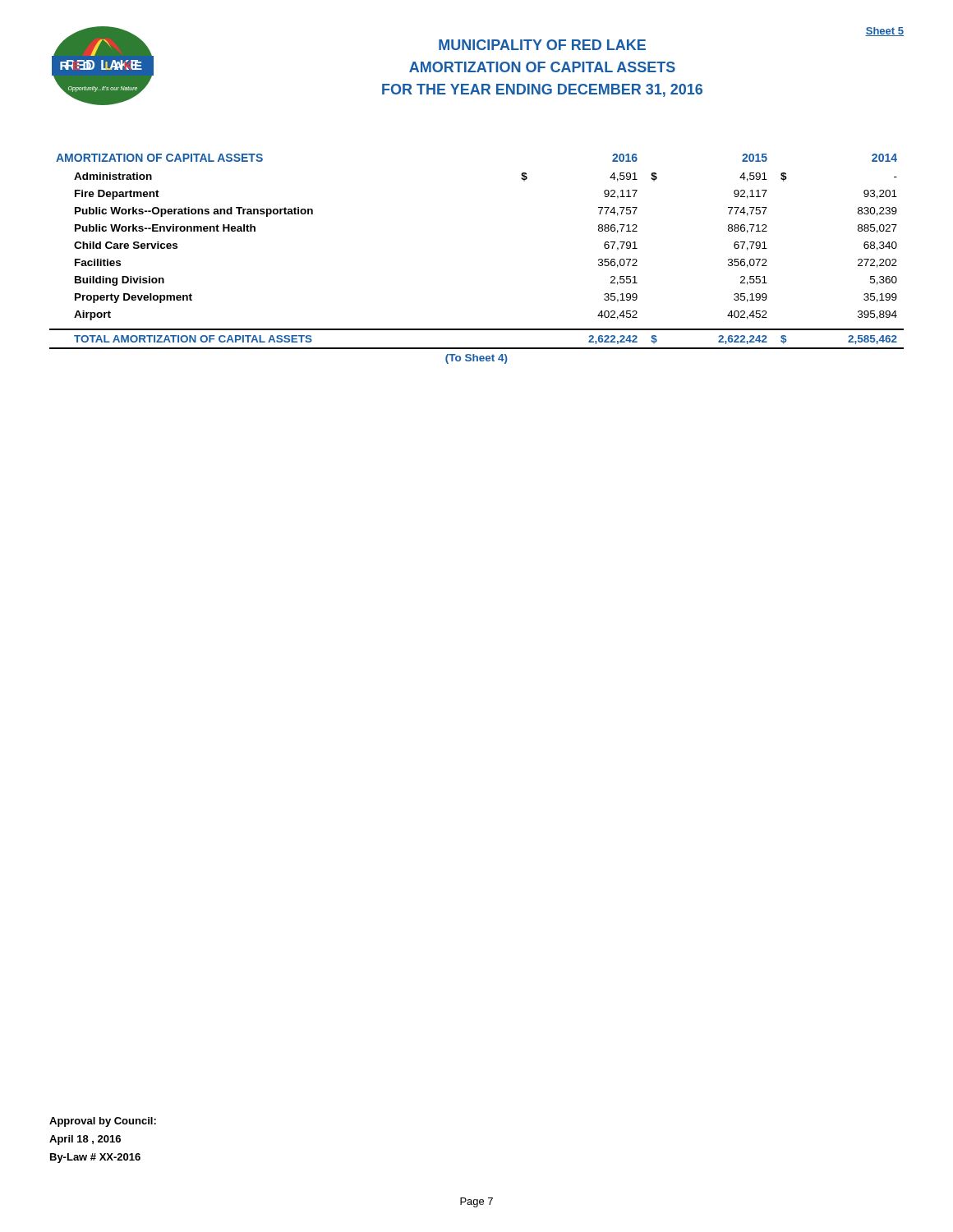The image size is (953, 1232).
Task: Find the logo
Action: click(x=107, y=67)
